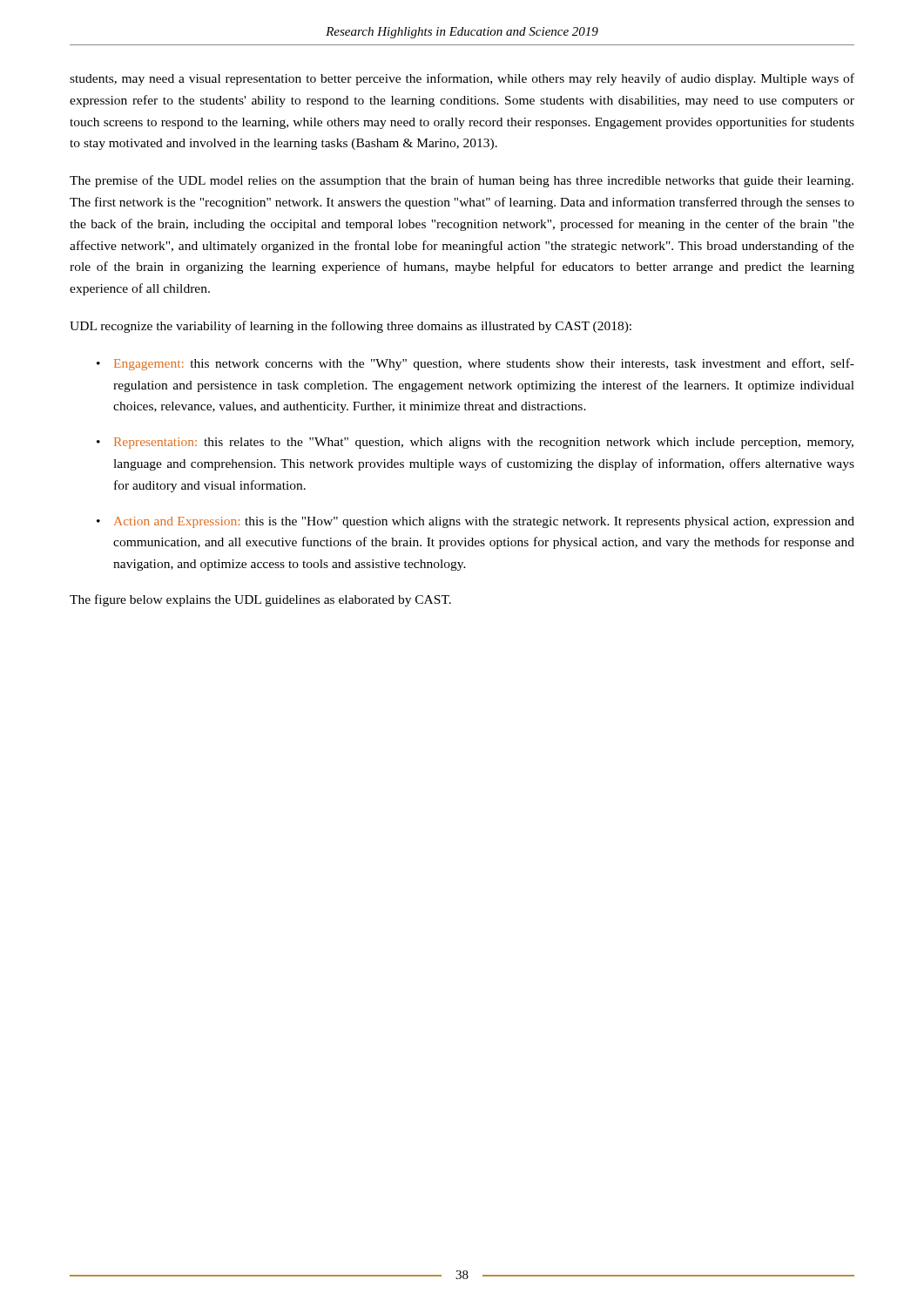The width and height of the screenshot is (924, 1307).
Task: Where is the passage that starts "UDL recognize the variability of"?
Action: click(462, 326)
